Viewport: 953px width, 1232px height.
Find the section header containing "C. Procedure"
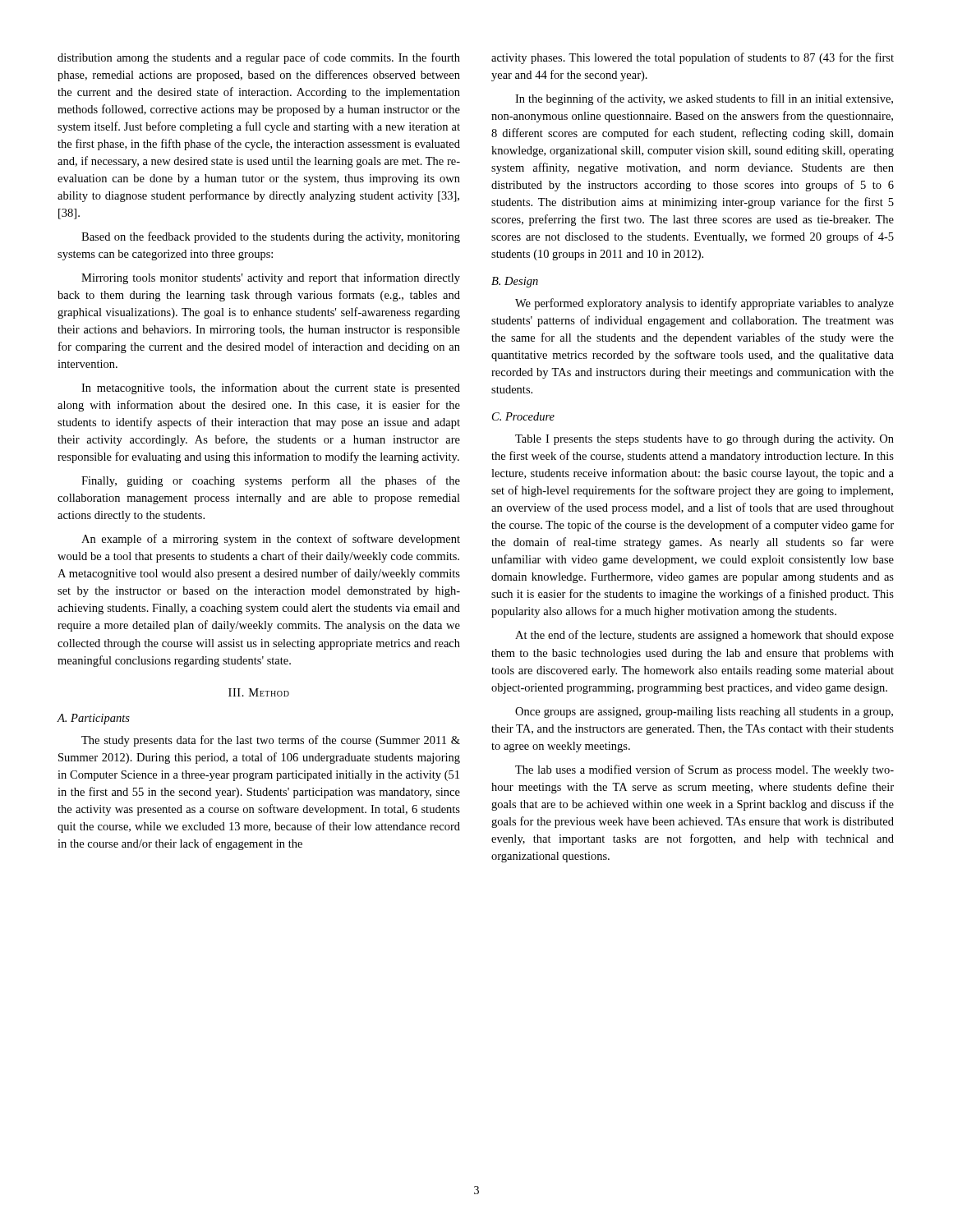[523, 417]
